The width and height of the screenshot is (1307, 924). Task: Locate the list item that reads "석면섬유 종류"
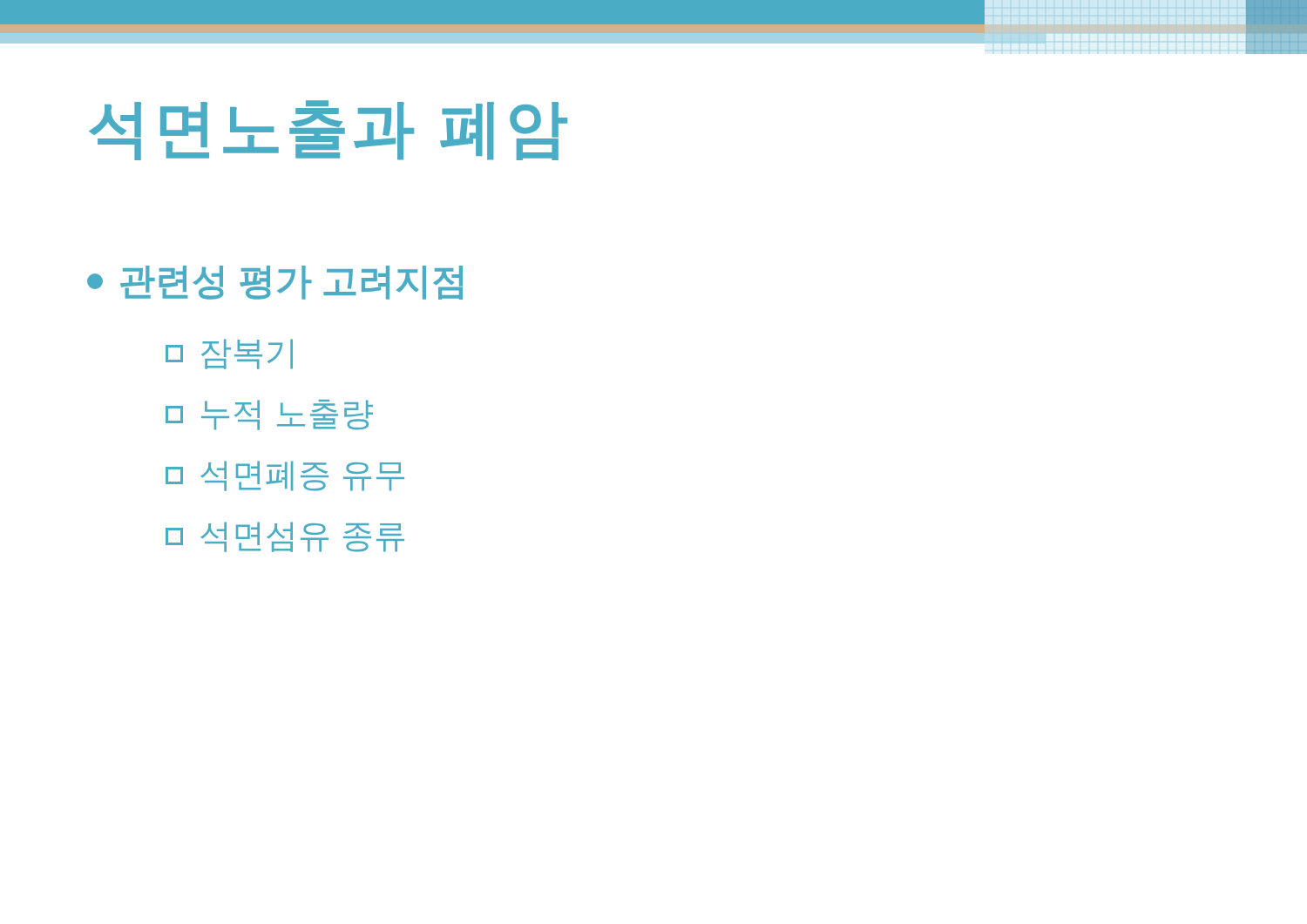[x=286, y=536]
